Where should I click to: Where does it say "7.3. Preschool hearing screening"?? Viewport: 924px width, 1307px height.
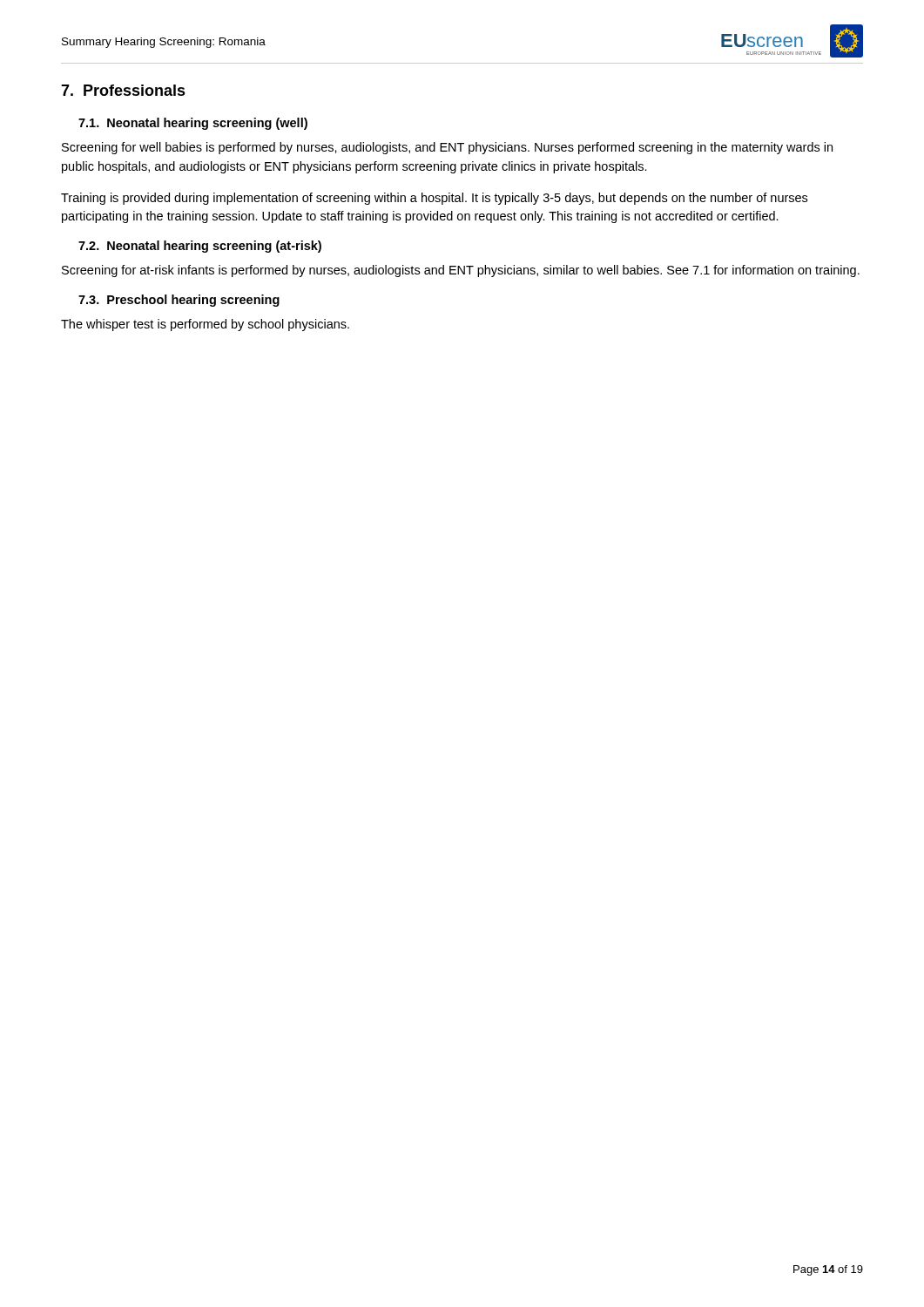tap(179, 299)
